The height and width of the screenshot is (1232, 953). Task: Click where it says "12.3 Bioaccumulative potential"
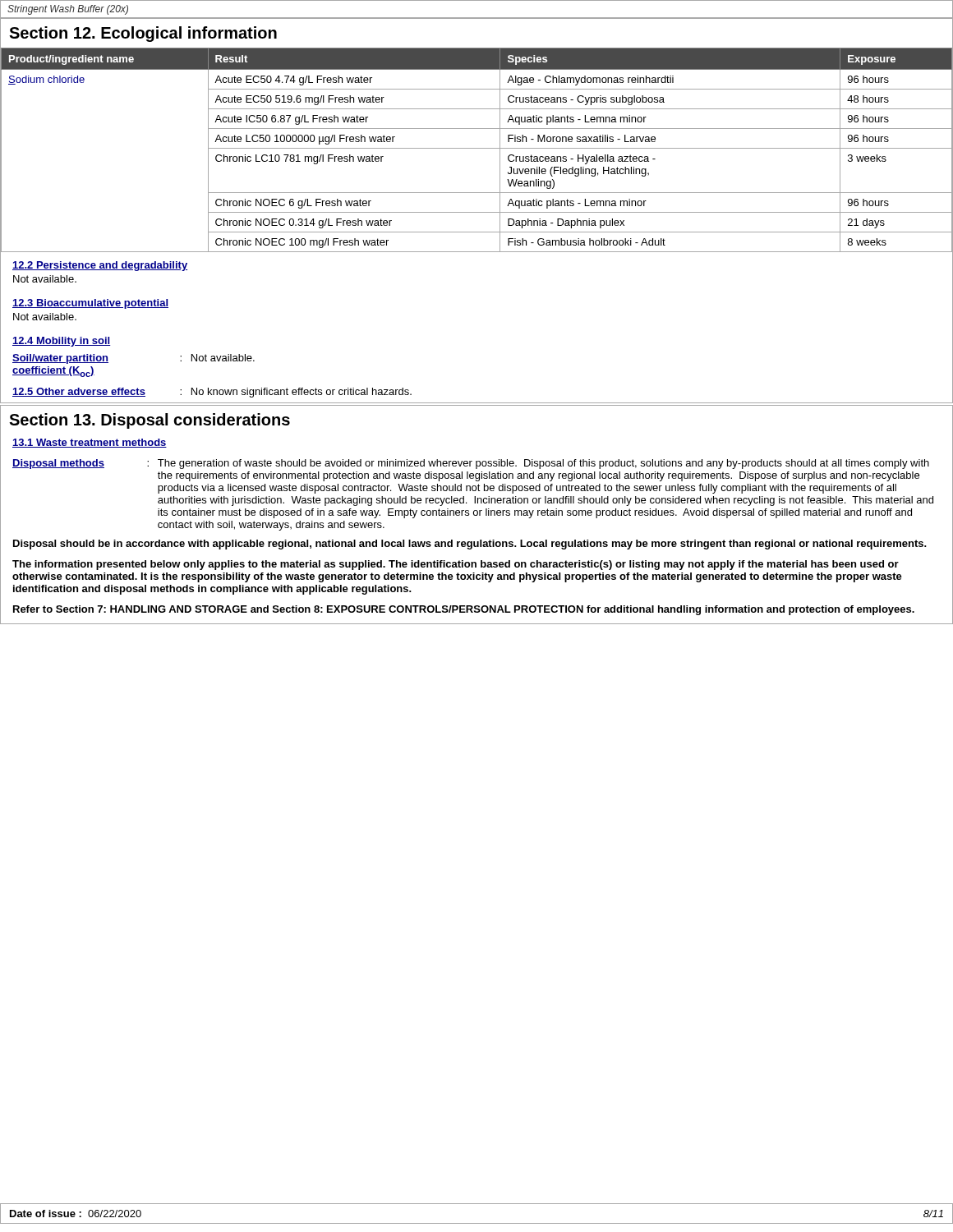pos(90,303)
